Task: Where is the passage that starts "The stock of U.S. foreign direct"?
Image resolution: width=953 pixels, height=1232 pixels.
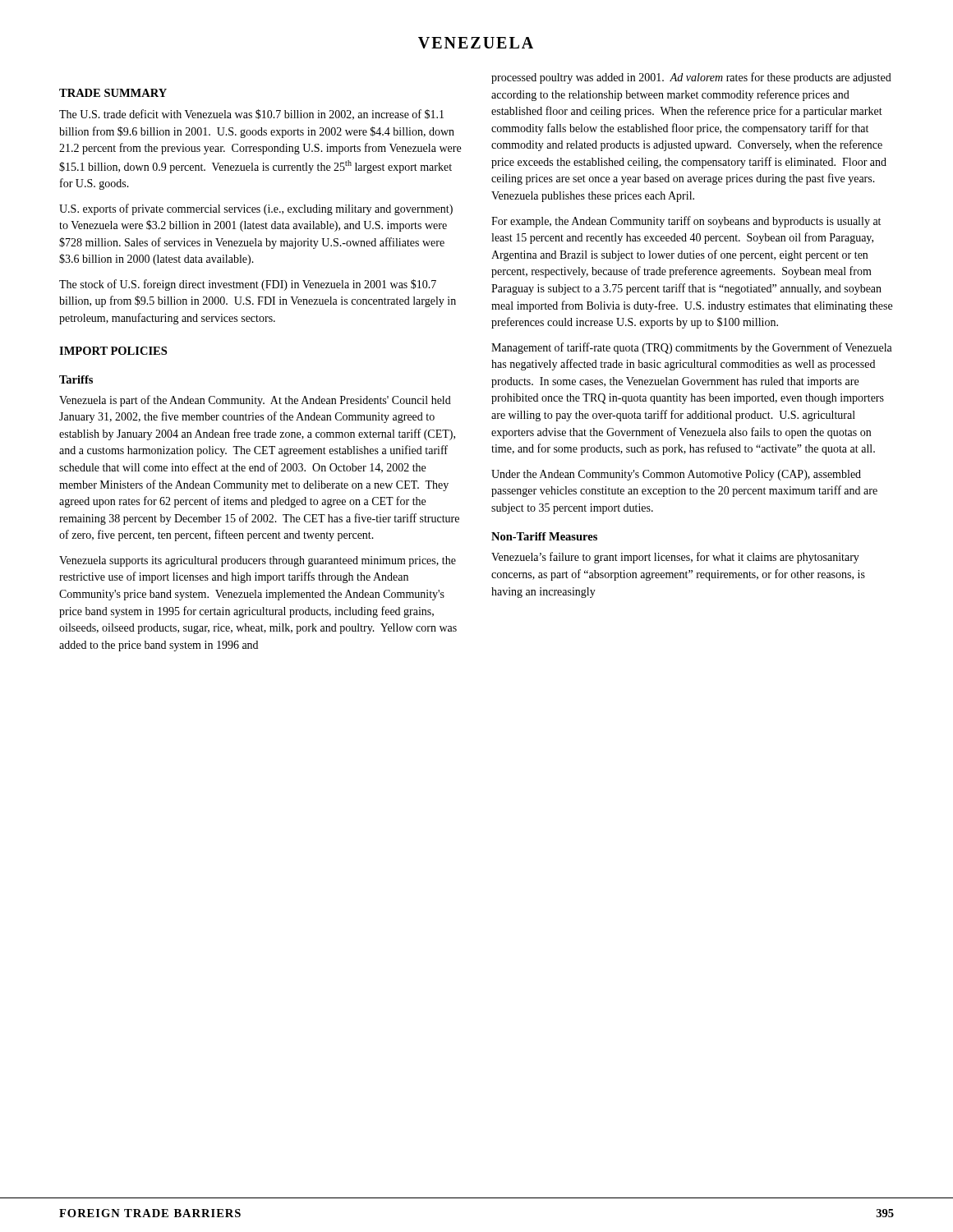Action: 258,301
